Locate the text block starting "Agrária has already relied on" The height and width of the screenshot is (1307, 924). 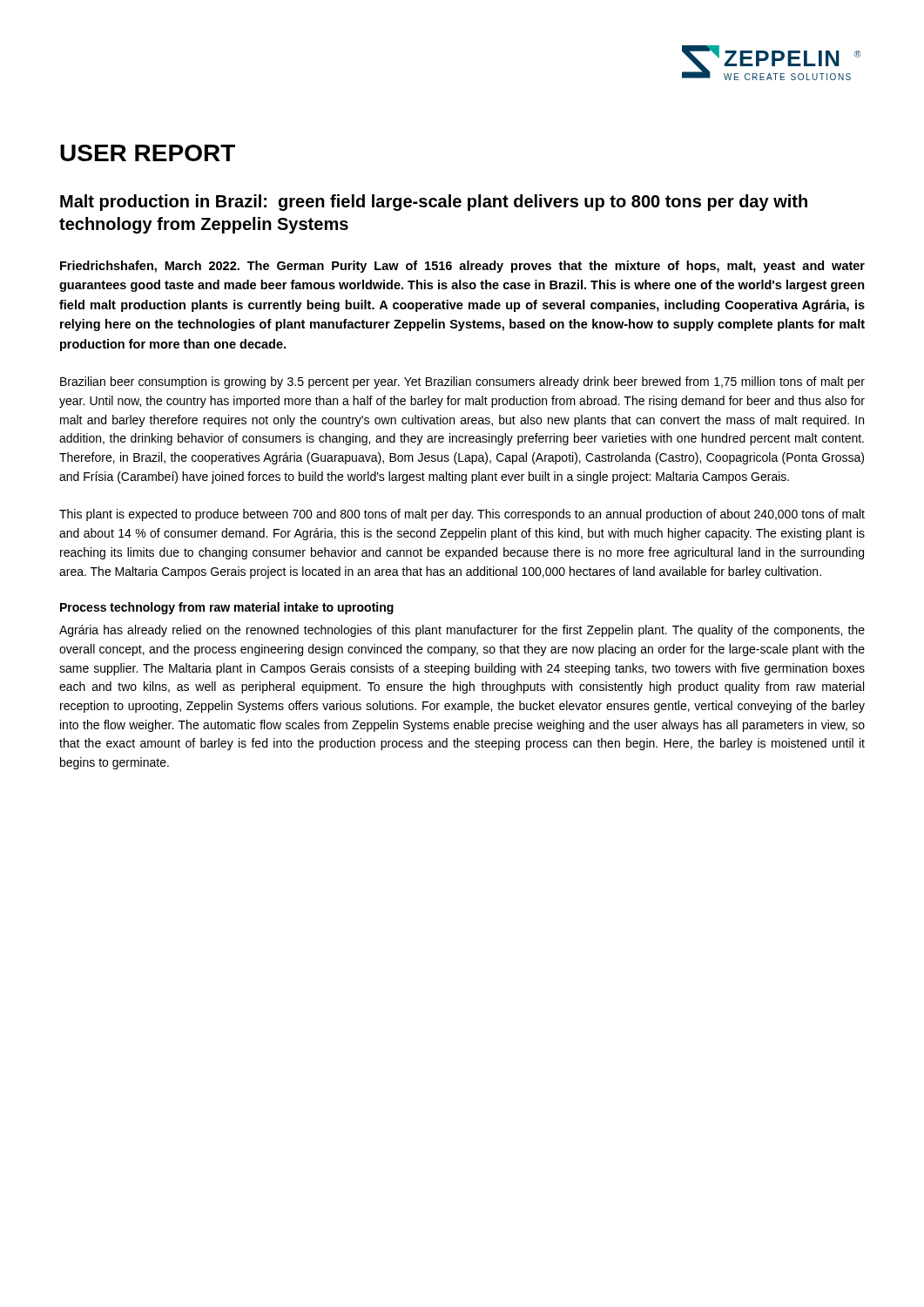[462, 697]
